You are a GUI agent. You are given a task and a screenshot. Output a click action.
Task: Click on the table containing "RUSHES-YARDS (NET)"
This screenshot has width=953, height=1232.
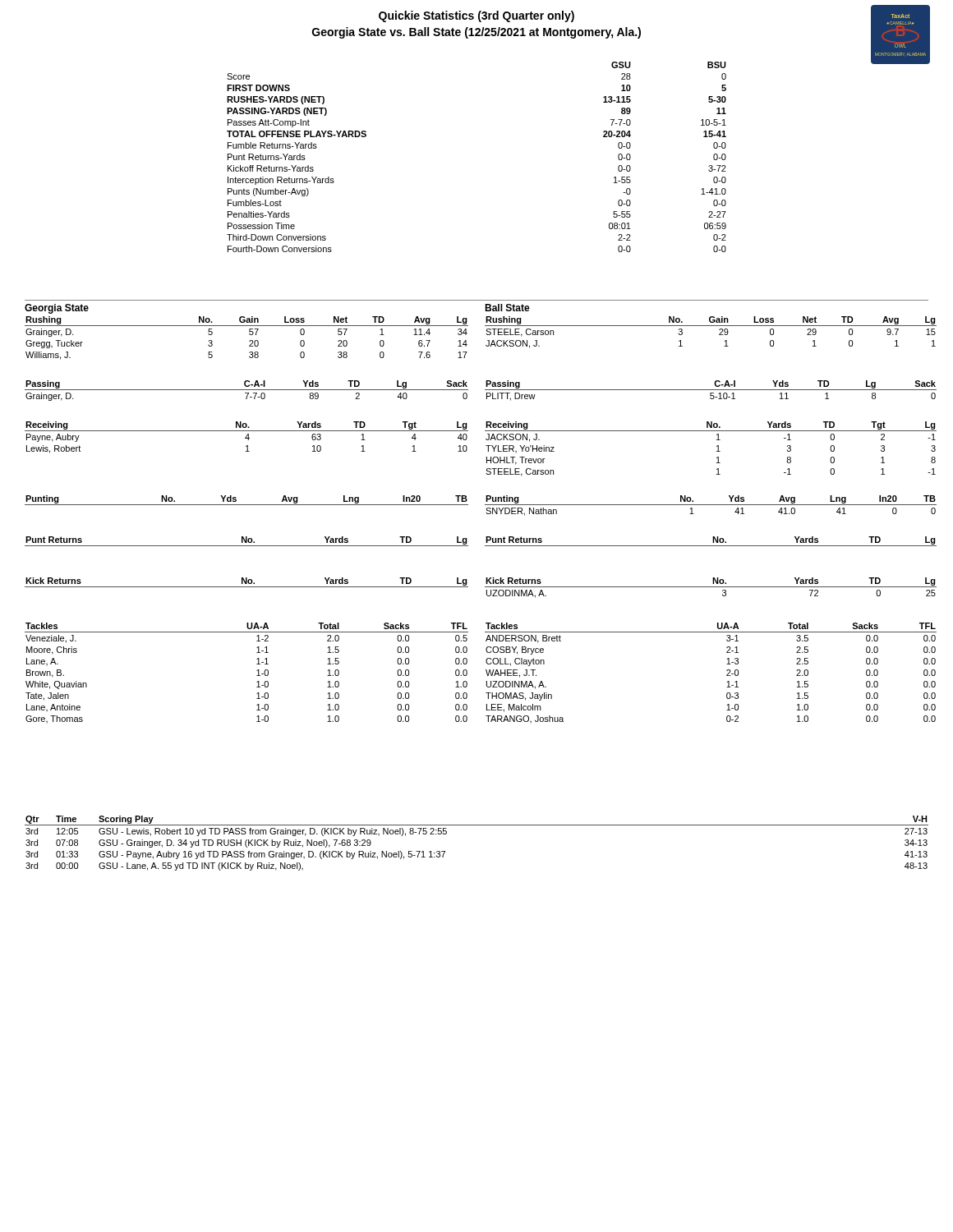[x=476, y=157]
